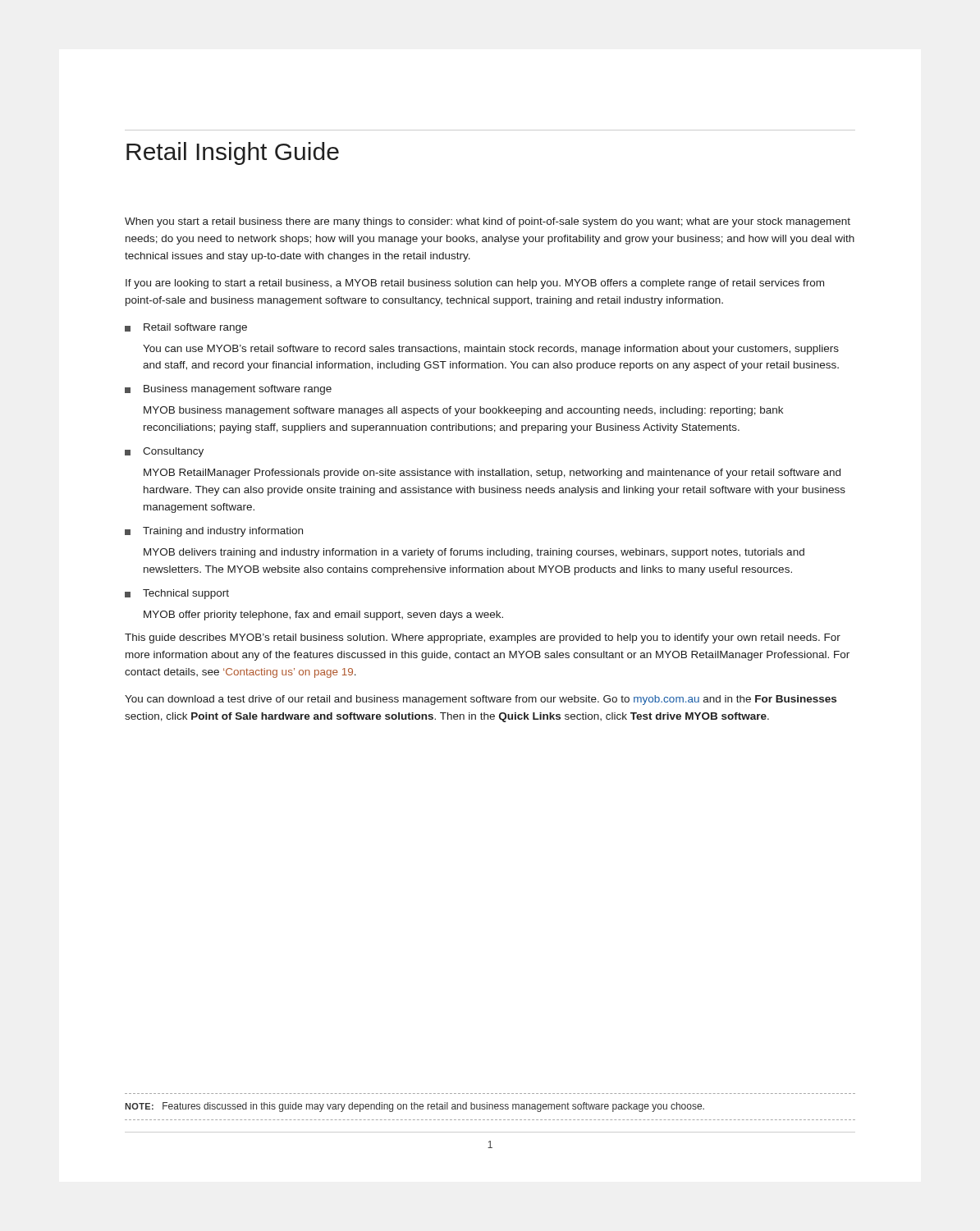This screenshot has height=1231, width=980.
Task: Click on the block starting "Business management software range"
Action: pos(228,390)
